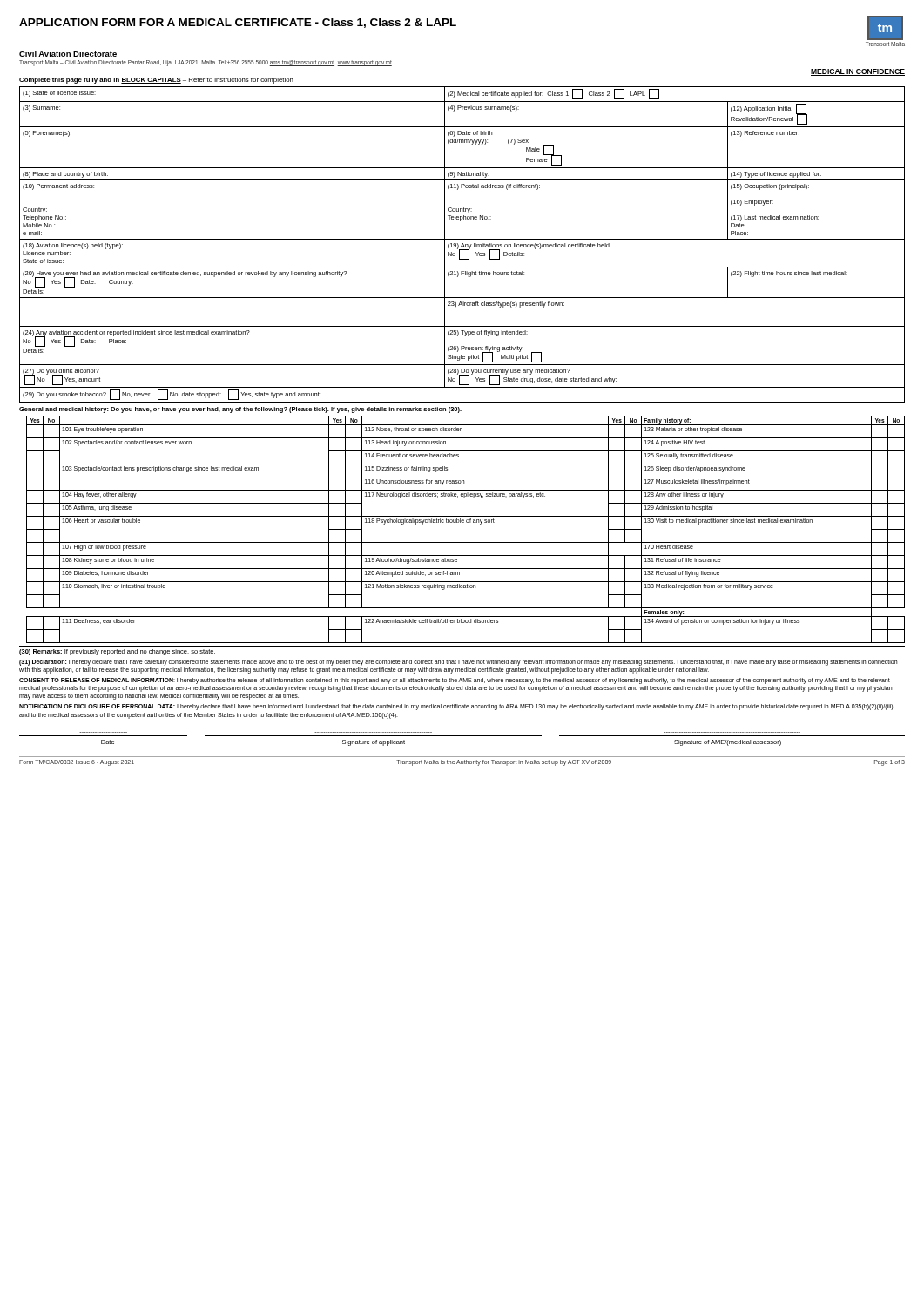Find the table that mentions "113 Head injury or"

point(462,529)
